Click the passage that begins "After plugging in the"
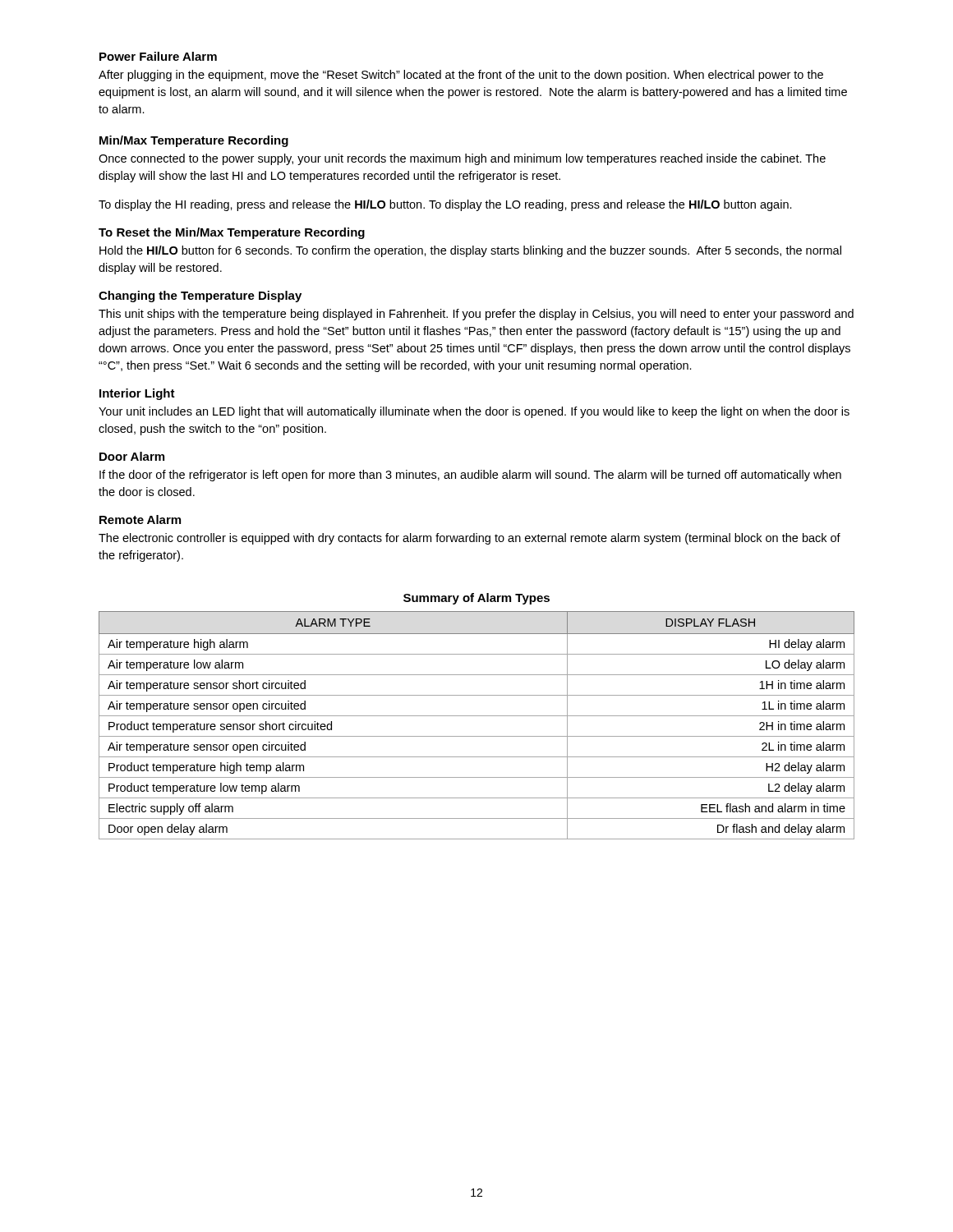Screen dimensions: 1232x953 pyautogui.click(x=473, y=92)
